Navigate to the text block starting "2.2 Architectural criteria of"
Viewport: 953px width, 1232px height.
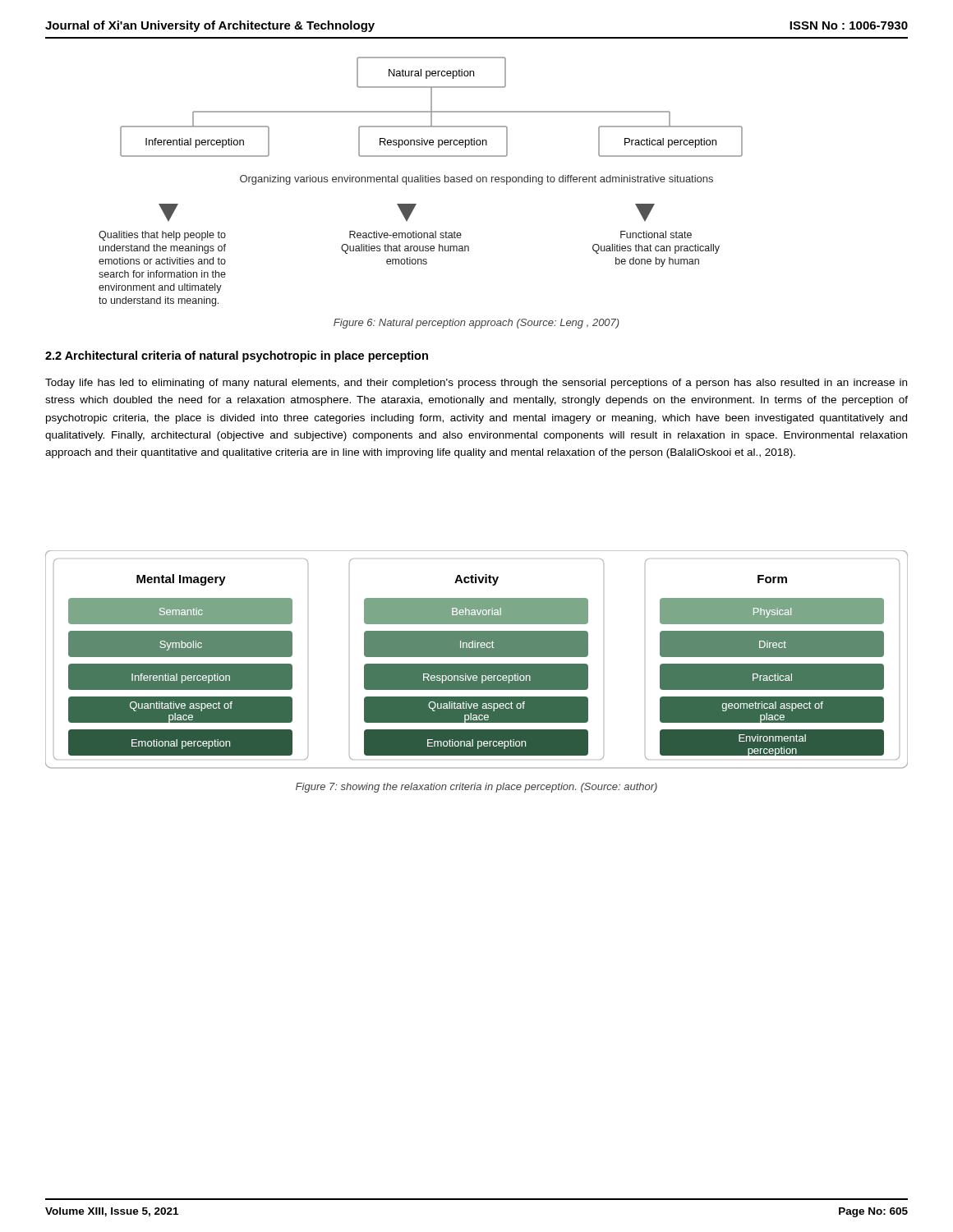pyautogui.click(x=237, y=356)
